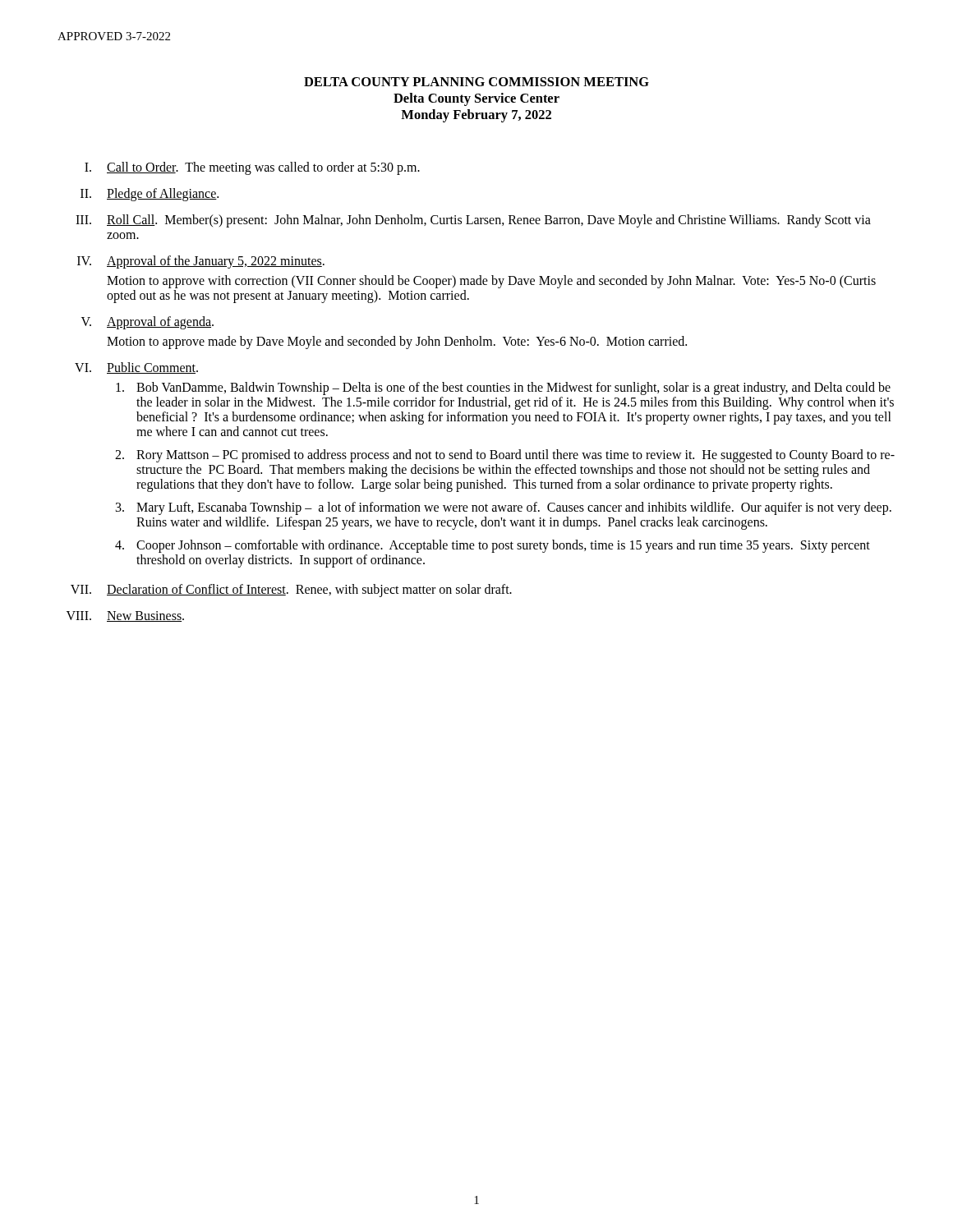Point to the block starting "VIII. New Business."
This screenshot has height=1232, width=953.
[125, 616]
